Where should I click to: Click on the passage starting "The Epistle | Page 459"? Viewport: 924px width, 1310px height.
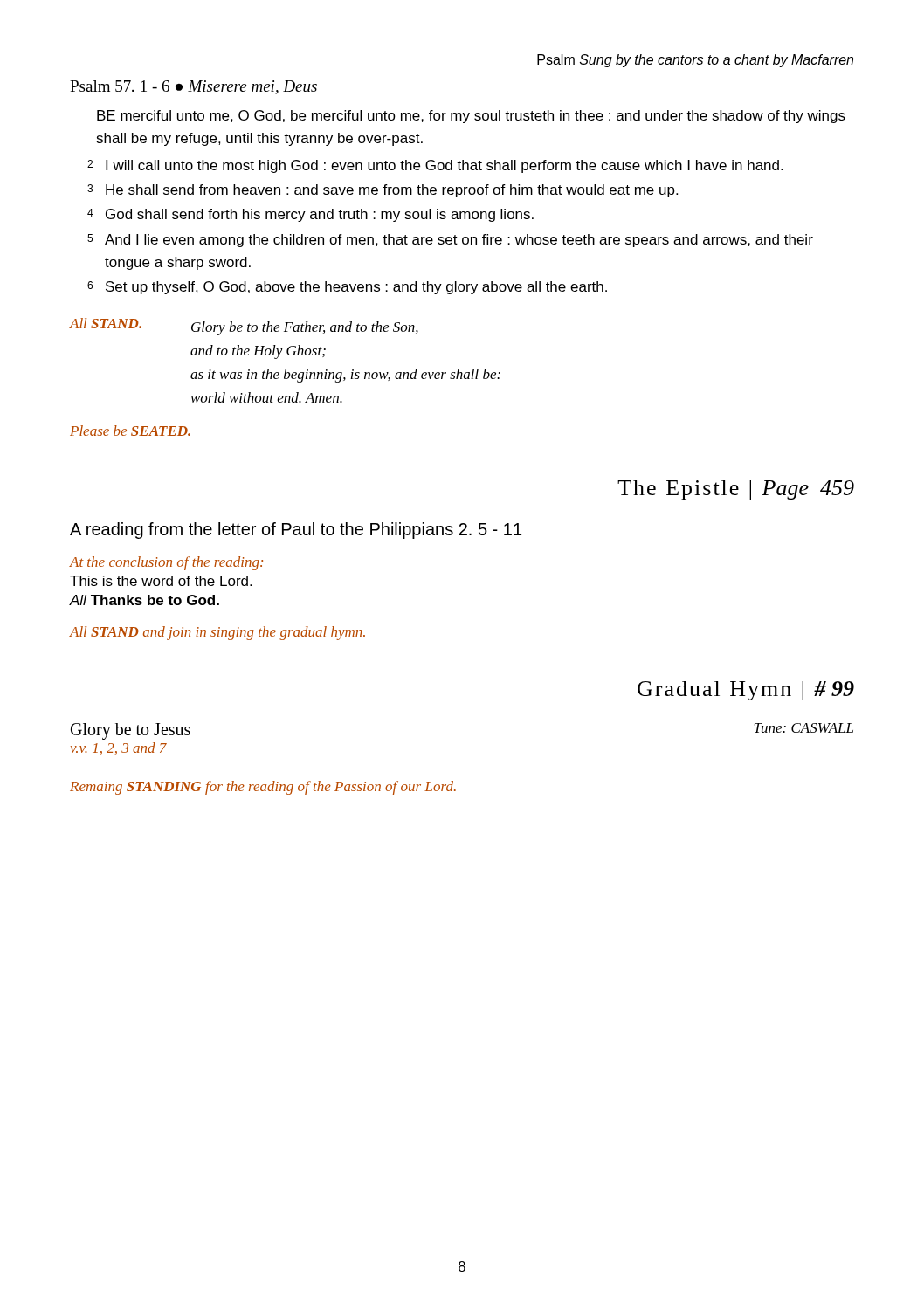pos(736,487)
